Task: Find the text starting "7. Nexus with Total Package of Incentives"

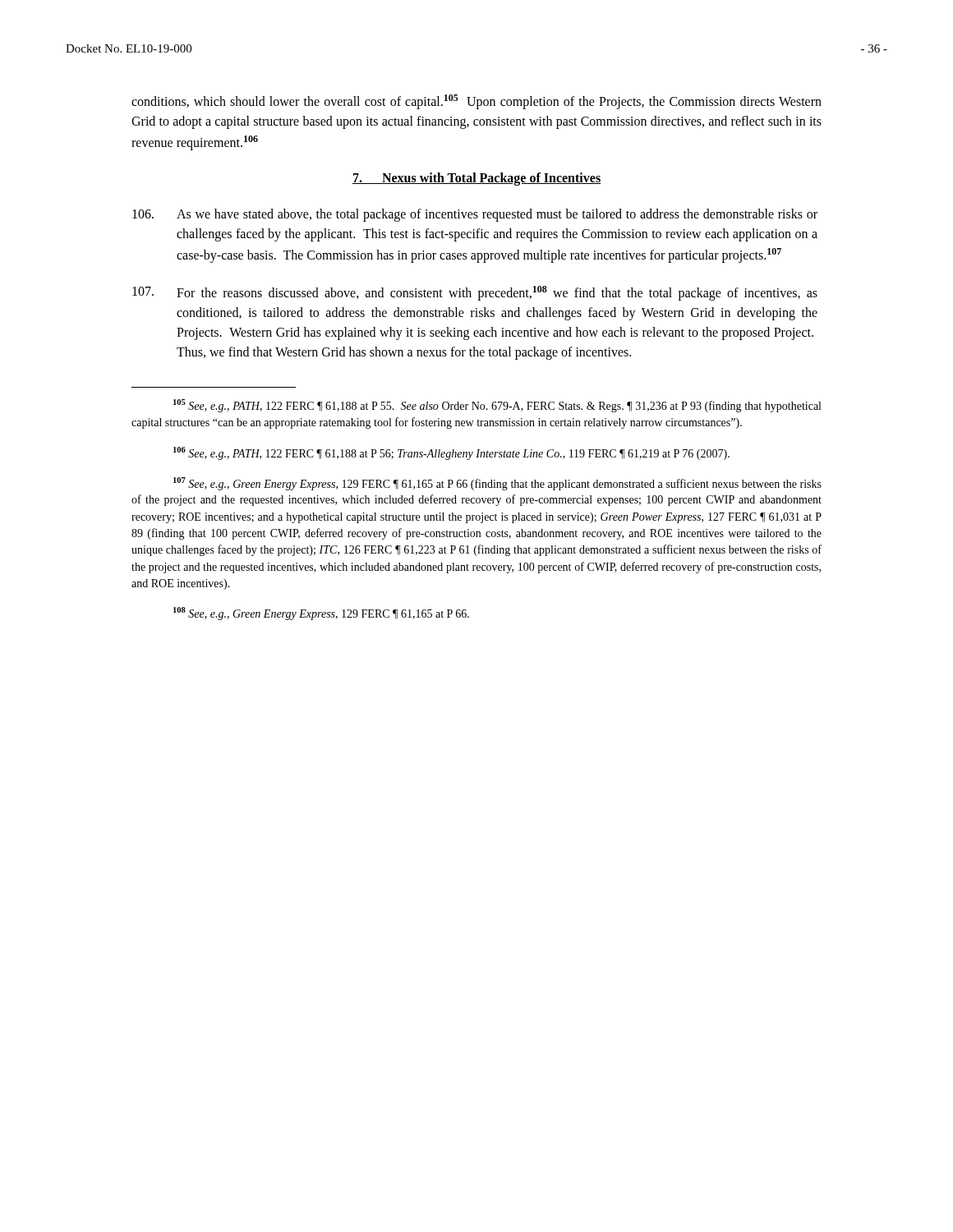Action: click(476, 178)
